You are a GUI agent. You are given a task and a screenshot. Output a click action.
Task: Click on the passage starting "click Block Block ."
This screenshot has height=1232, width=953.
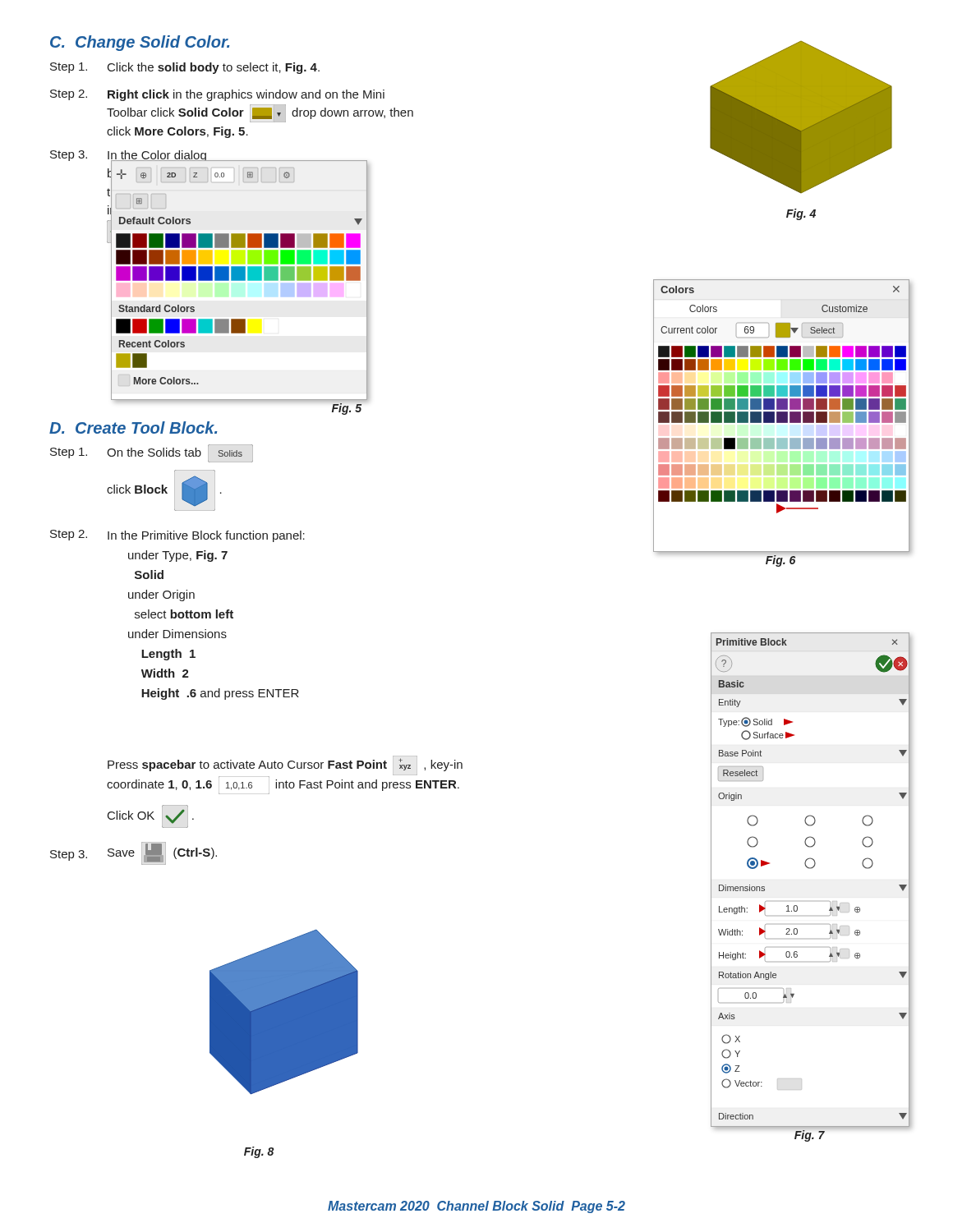tap(165, 490)
